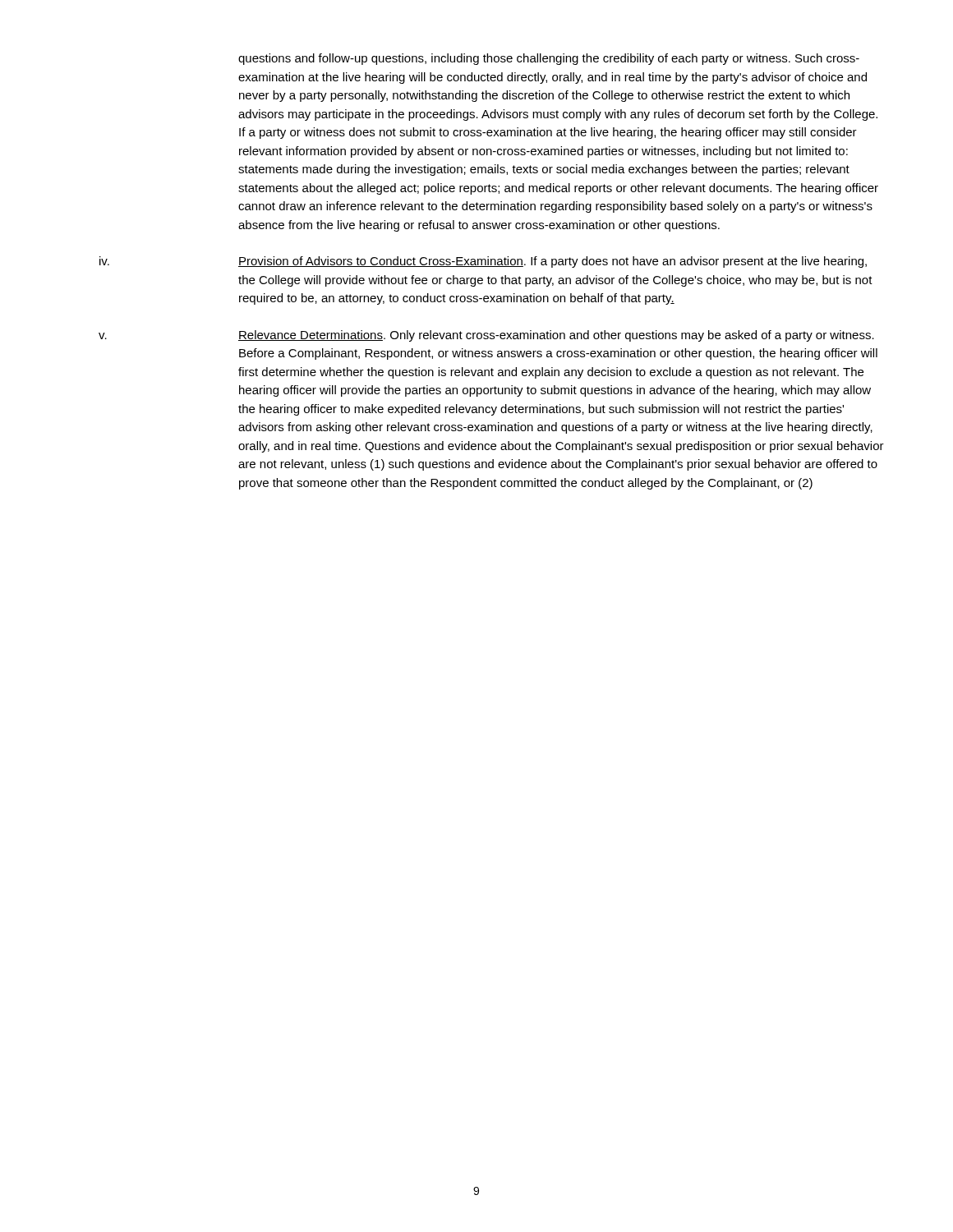Image resolution: width=953 pixels, height=1232 pixels.
Task: Locate the element starting "questions and follow-up questions, including"
Action: pyautogui.click(x=558, y=141)
